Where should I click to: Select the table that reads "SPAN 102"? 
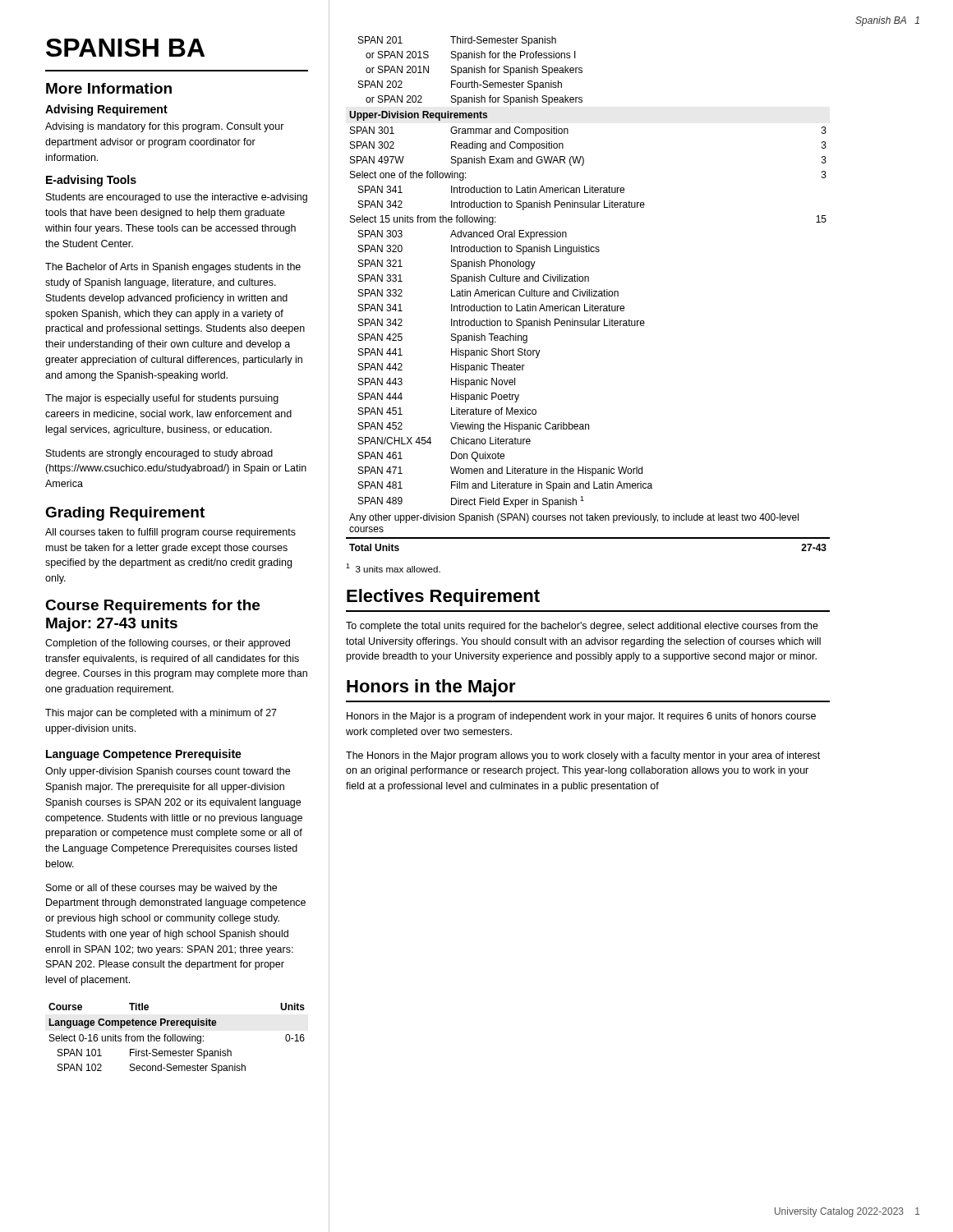point(177,1037)
